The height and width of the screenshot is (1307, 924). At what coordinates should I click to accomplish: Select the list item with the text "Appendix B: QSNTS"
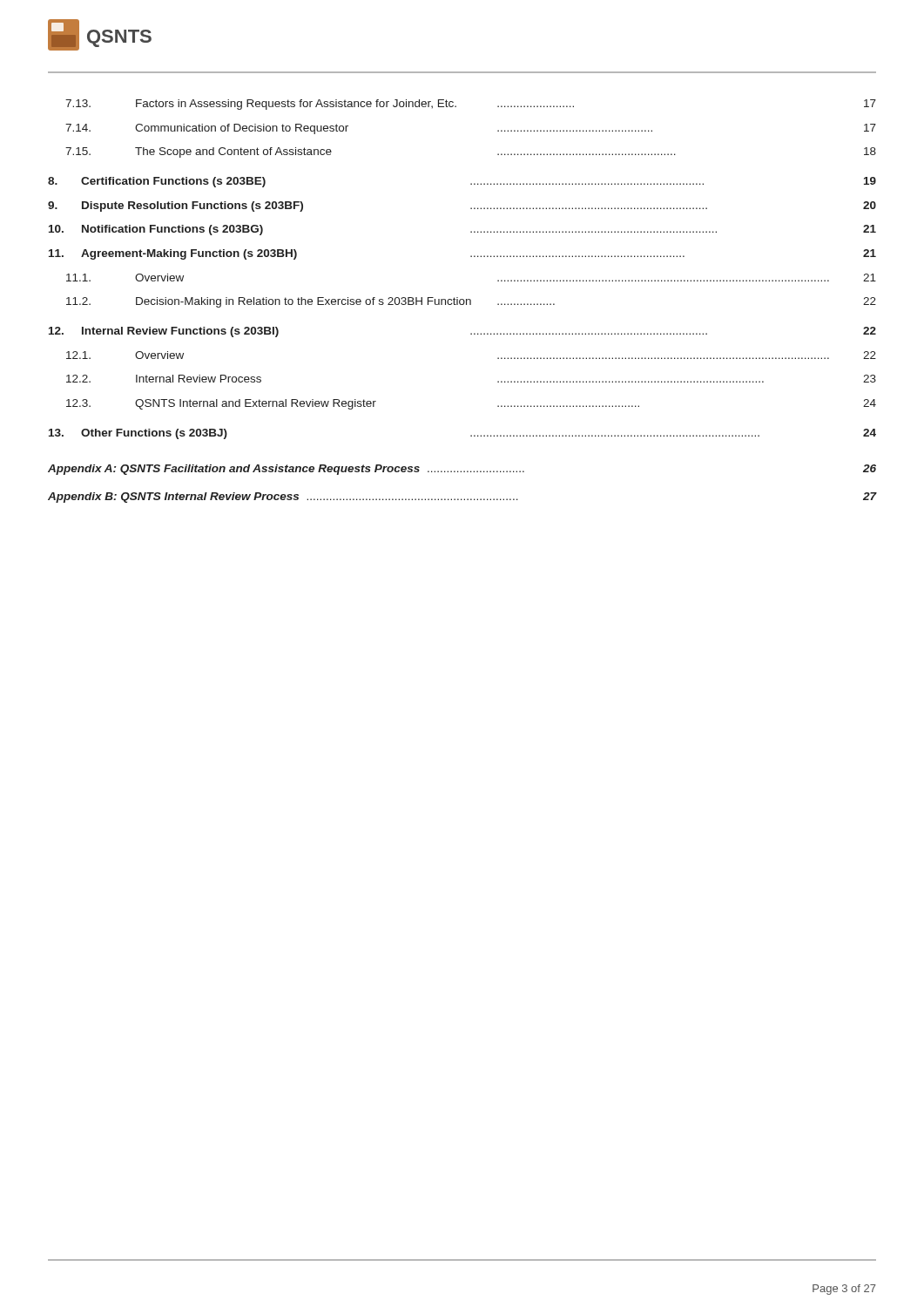coord(462,497)
